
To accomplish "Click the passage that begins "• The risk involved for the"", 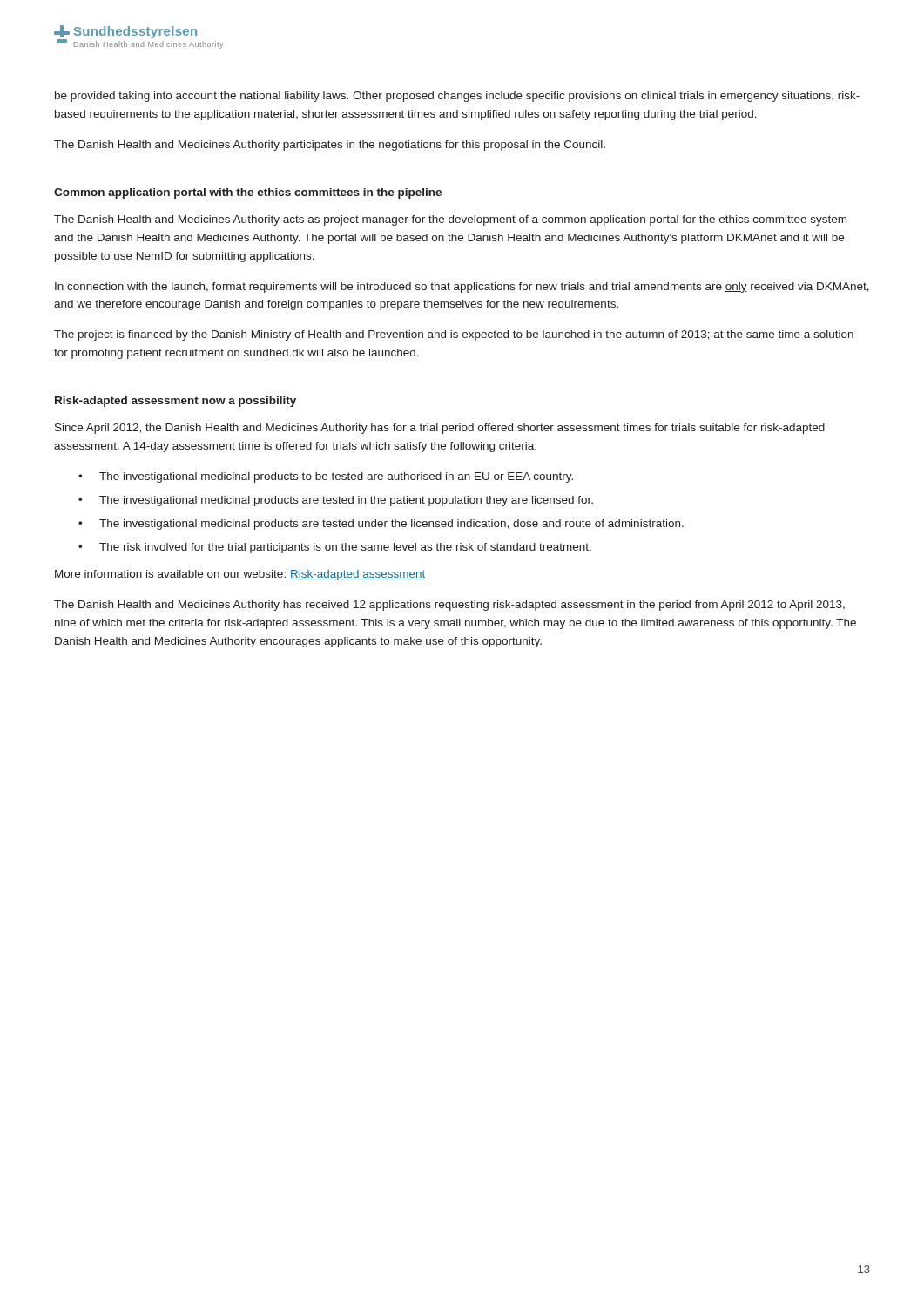I will [335, 547].
